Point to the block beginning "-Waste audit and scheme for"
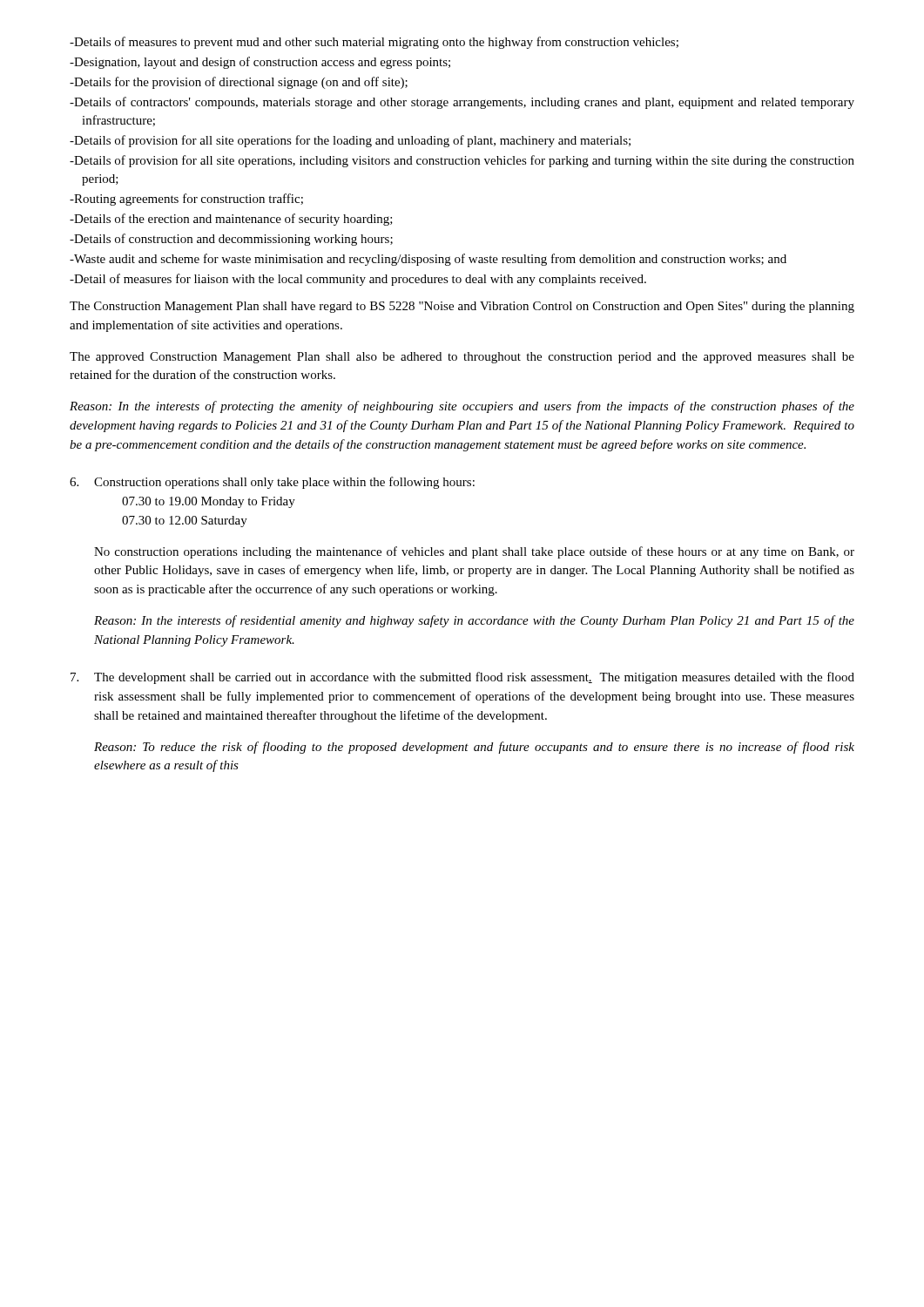The image size is (924, 1307). [x=428, y=259]
